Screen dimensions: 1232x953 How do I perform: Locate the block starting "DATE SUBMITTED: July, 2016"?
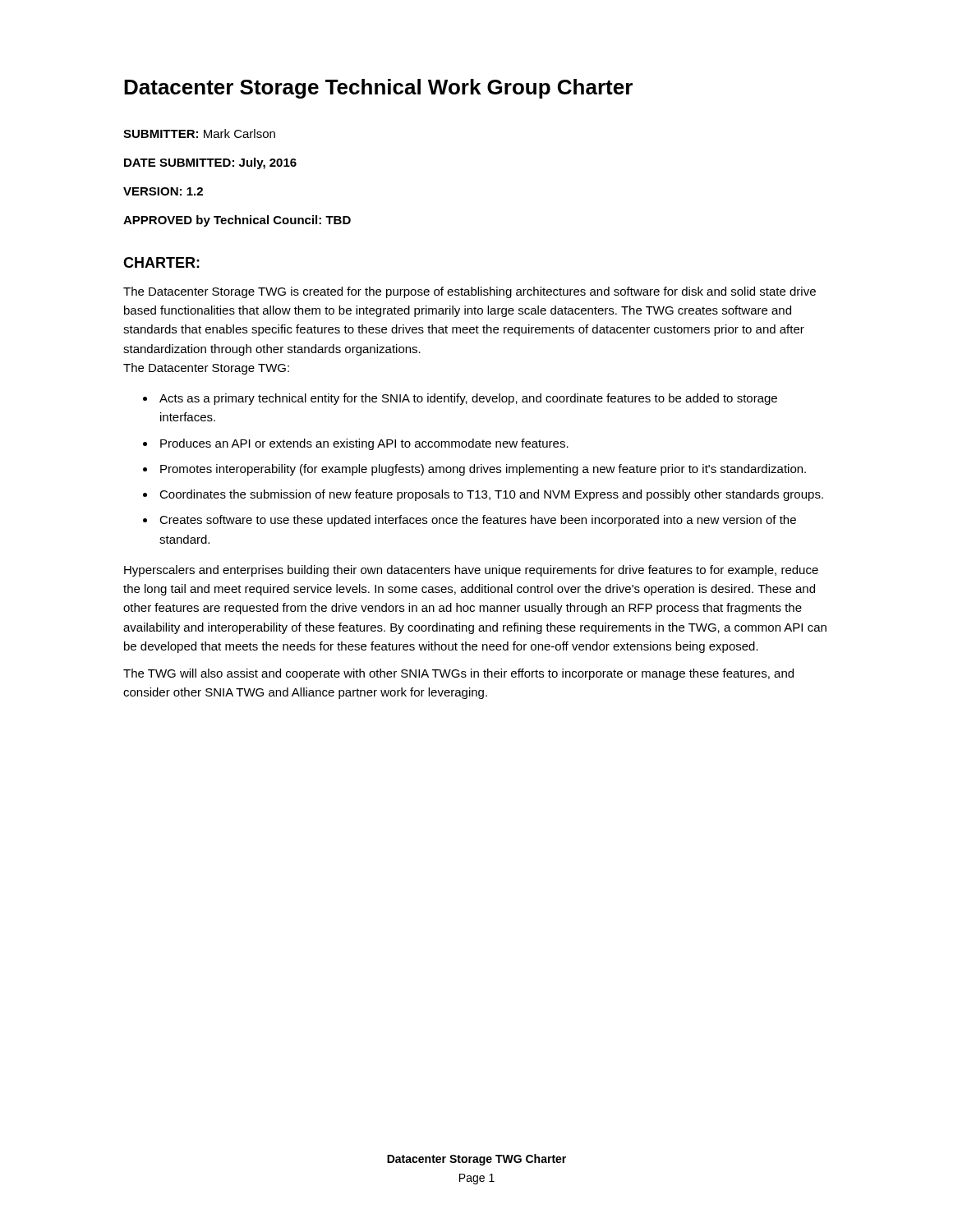tap(210, 162)
